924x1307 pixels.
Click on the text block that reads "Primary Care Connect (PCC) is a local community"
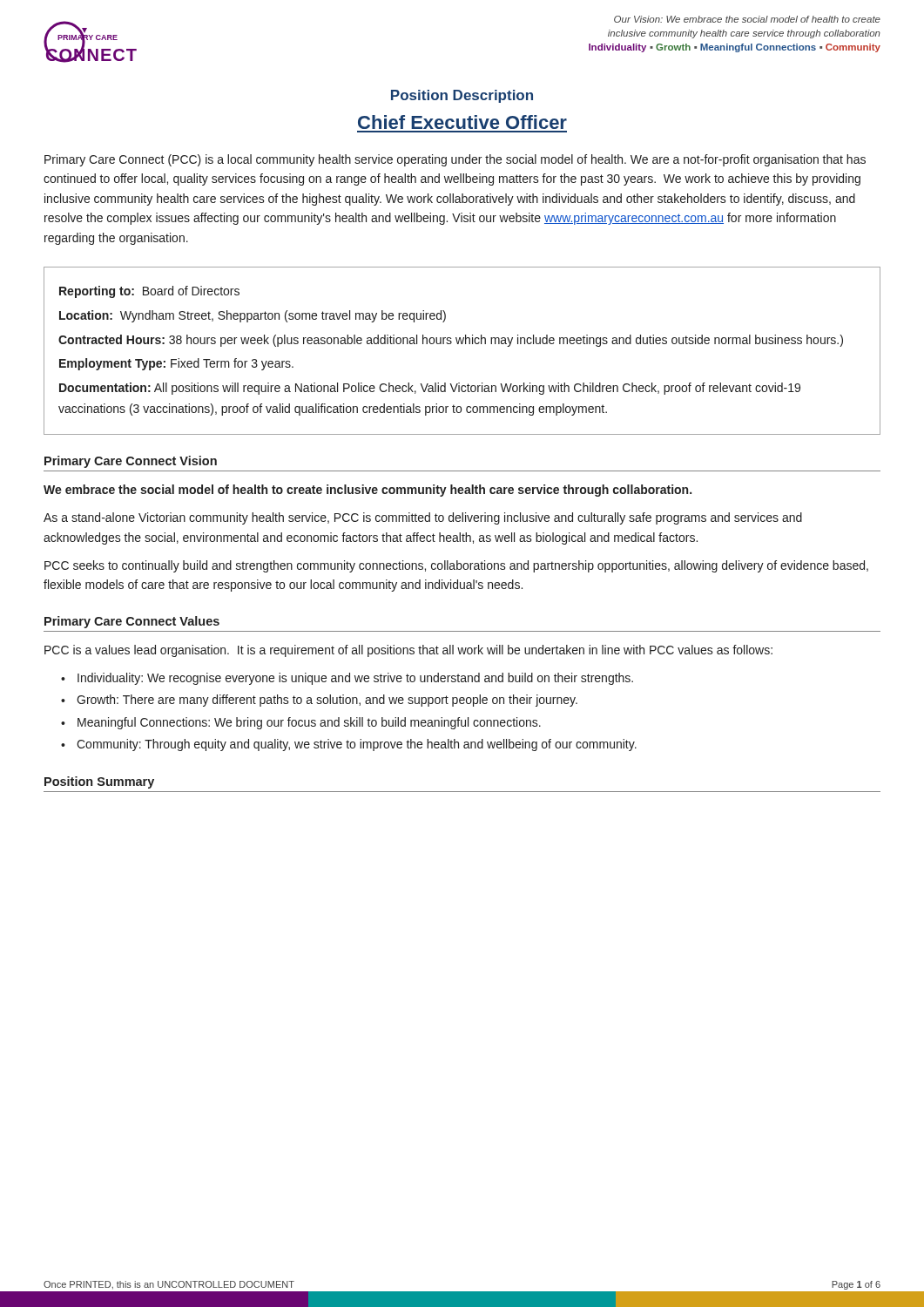tap(455, 198)
